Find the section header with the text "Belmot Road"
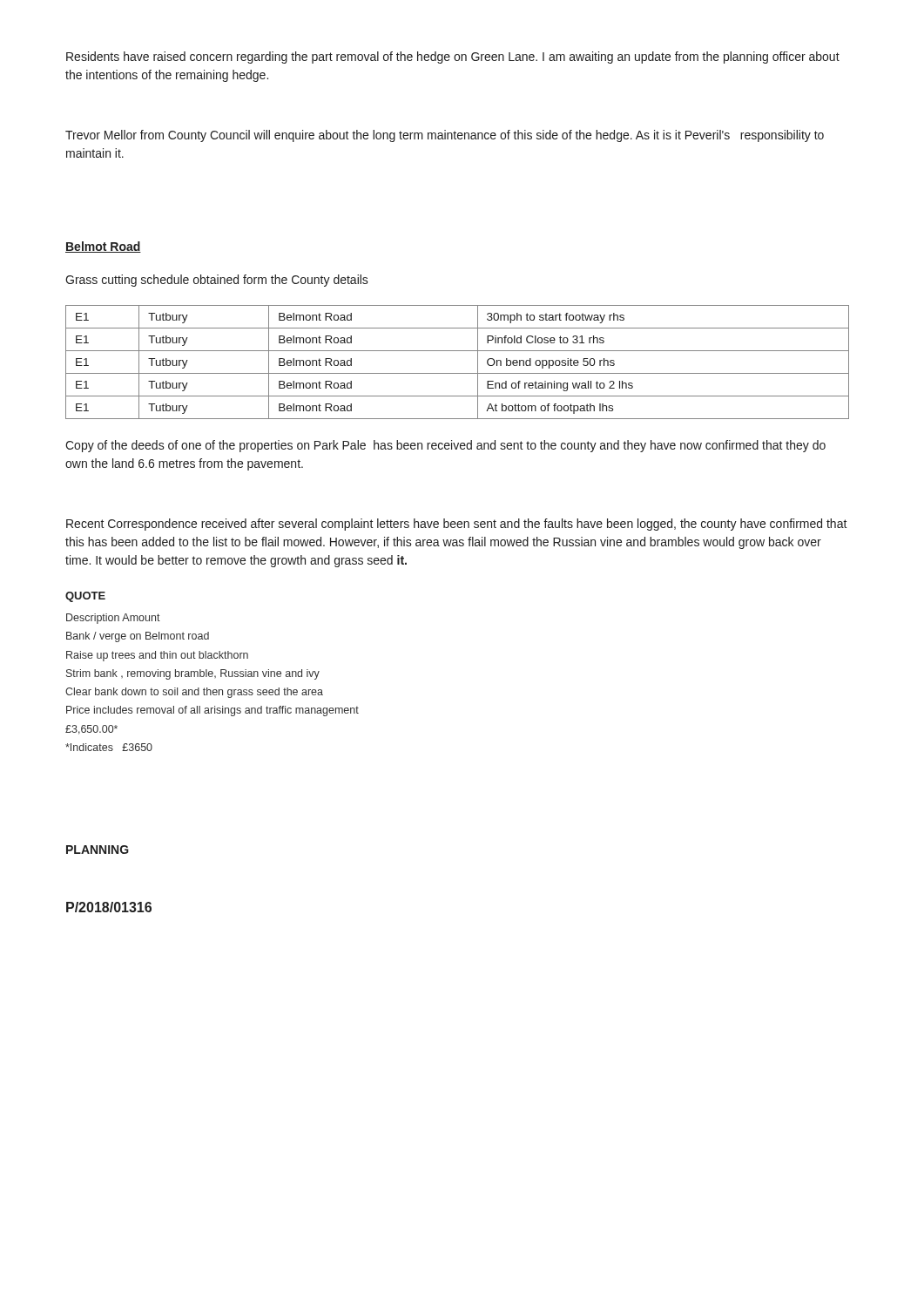924x1307 pixels. 103,247
